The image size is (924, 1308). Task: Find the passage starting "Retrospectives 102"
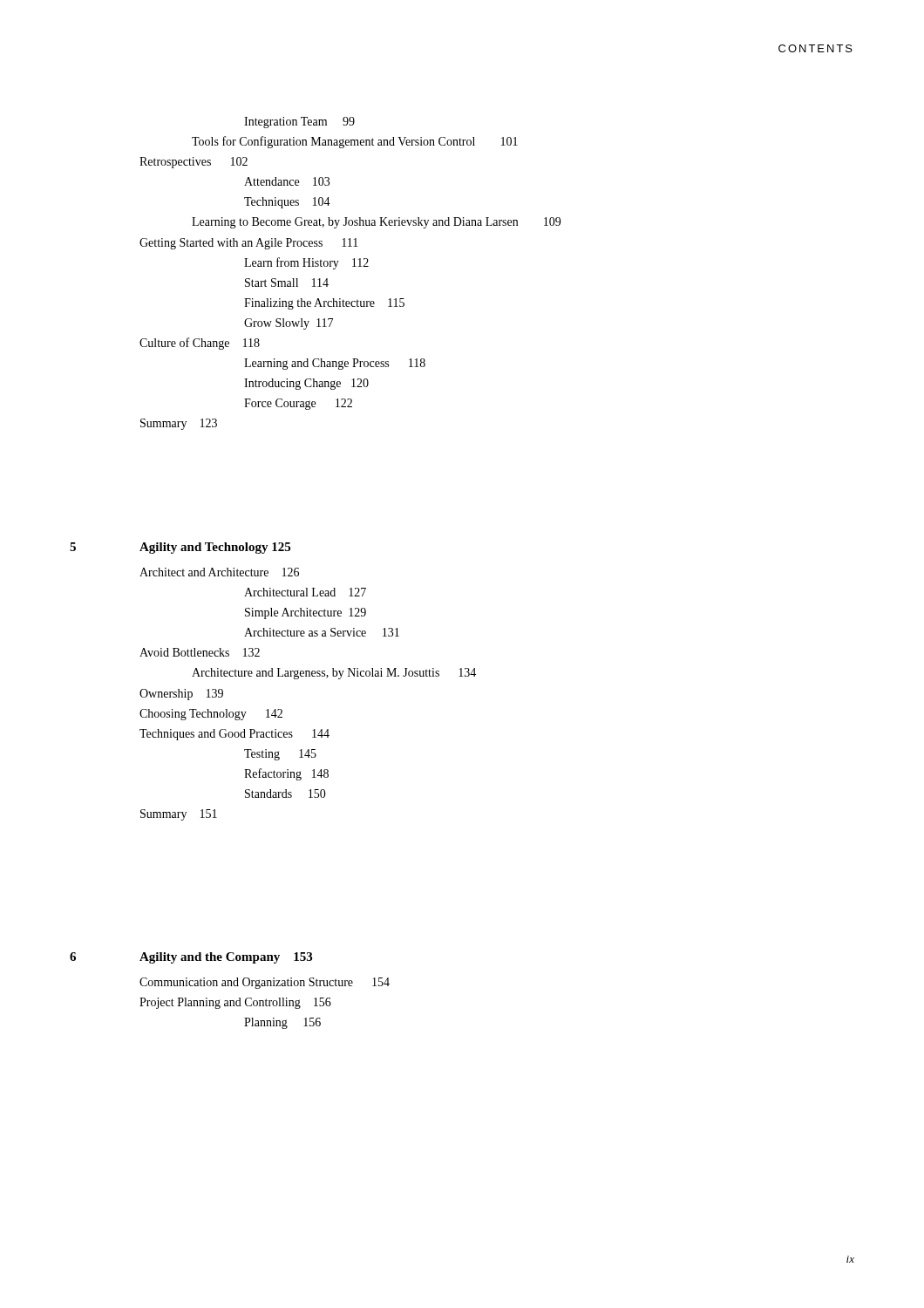pyautogui.click(x=194, y=162)
